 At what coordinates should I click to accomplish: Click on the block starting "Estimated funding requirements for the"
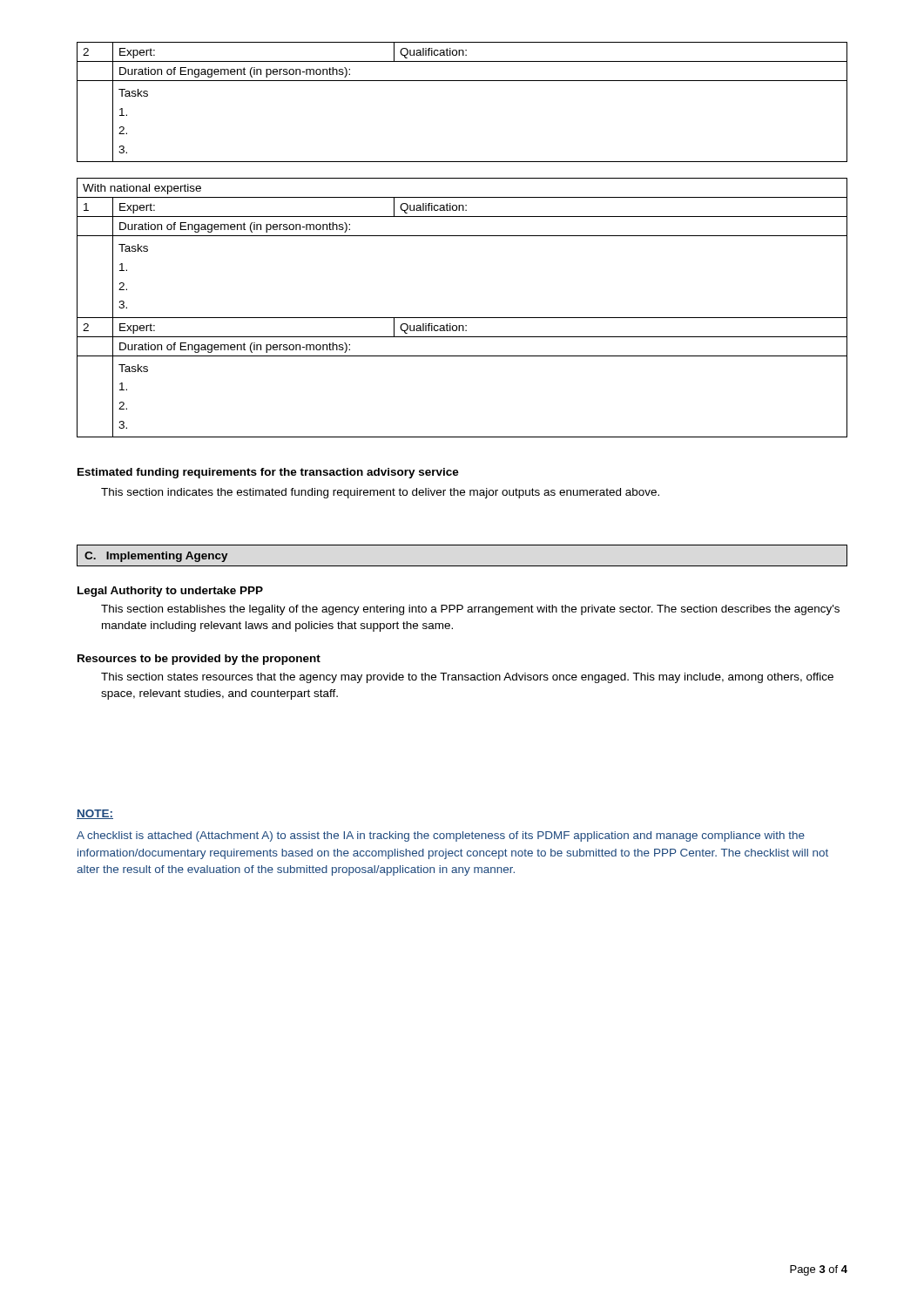268,472
